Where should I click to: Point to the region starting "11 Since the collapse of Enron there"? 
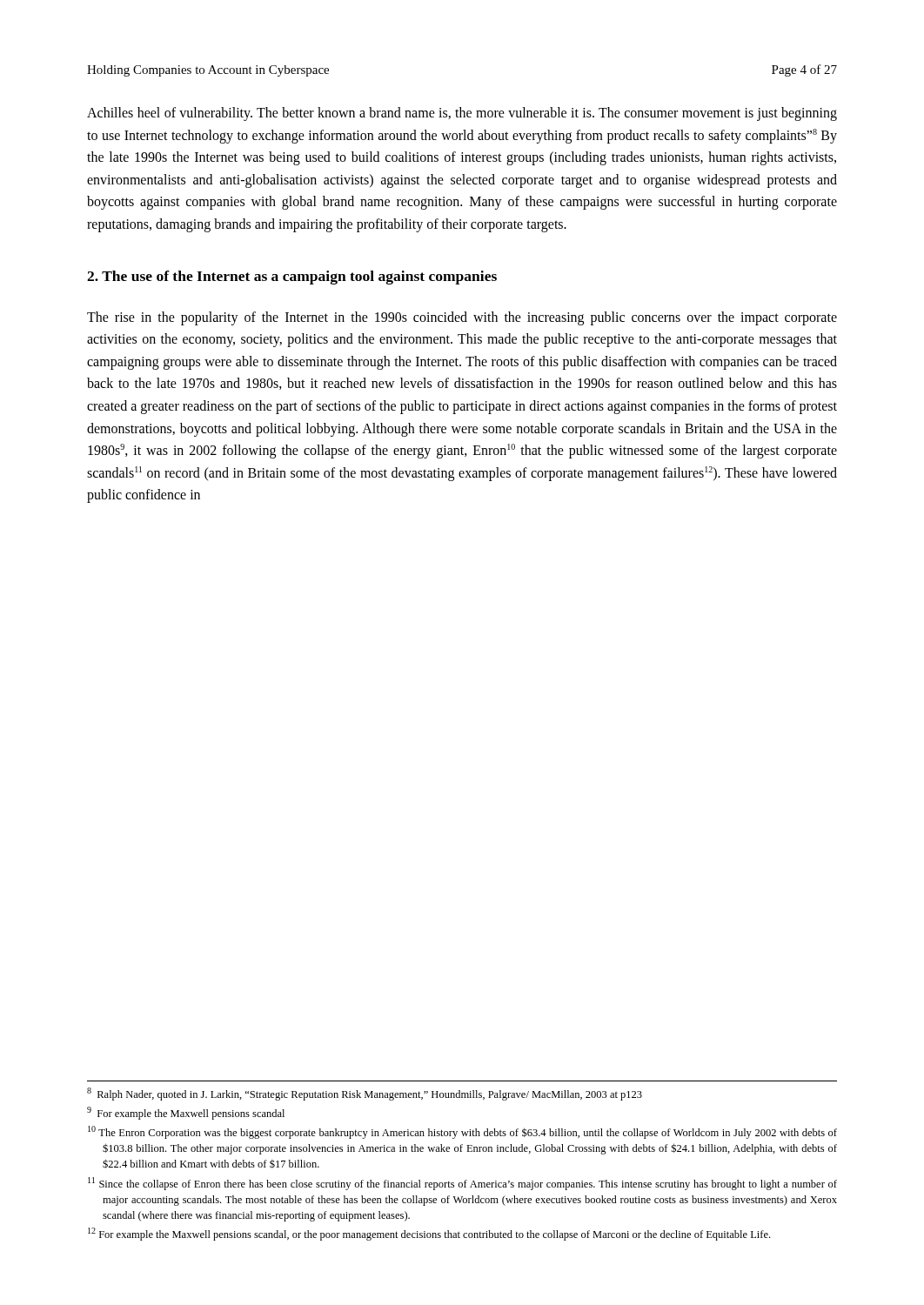tap(462, 1199)
